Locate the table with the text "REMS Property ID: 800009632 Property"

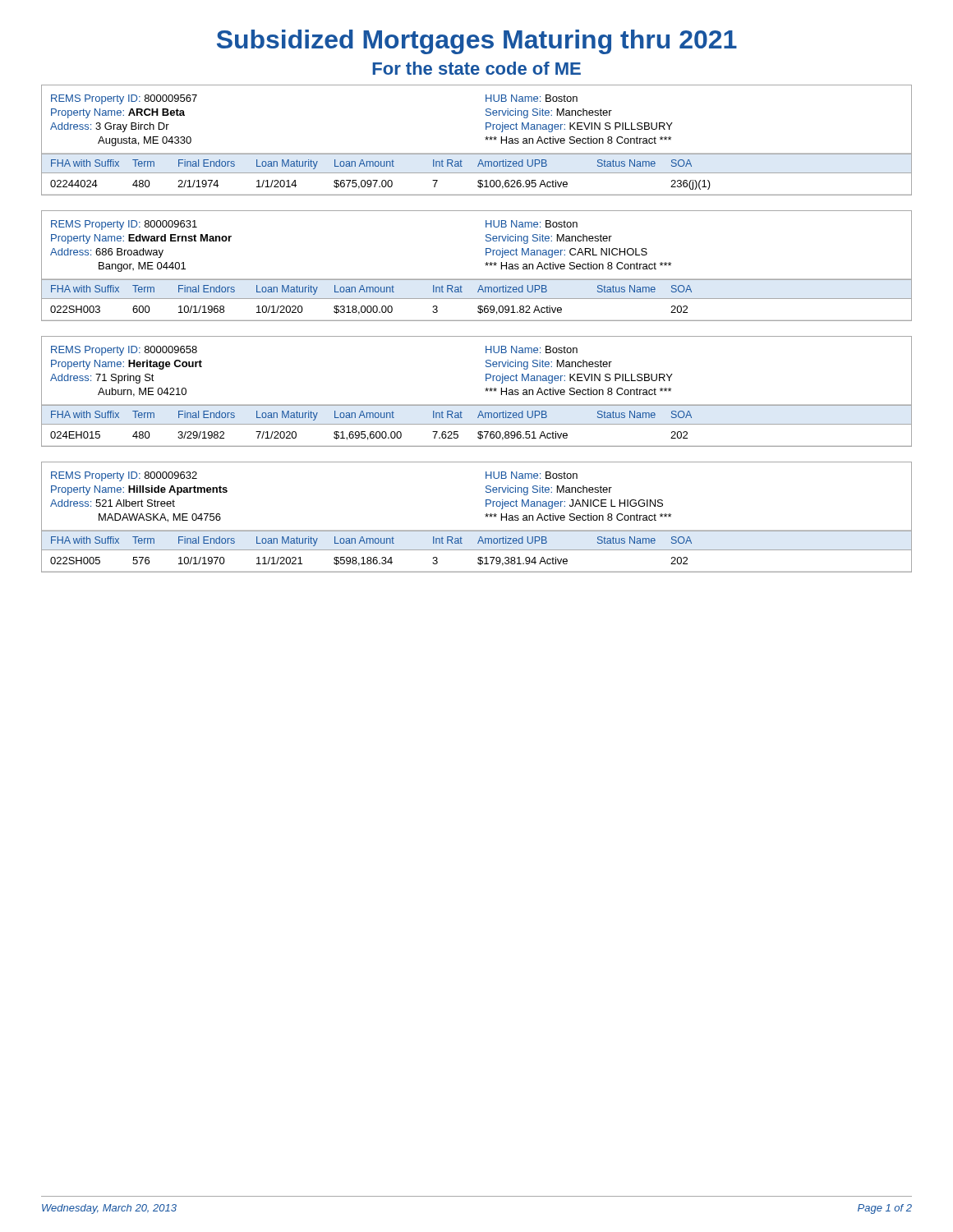tap(476, 517)
